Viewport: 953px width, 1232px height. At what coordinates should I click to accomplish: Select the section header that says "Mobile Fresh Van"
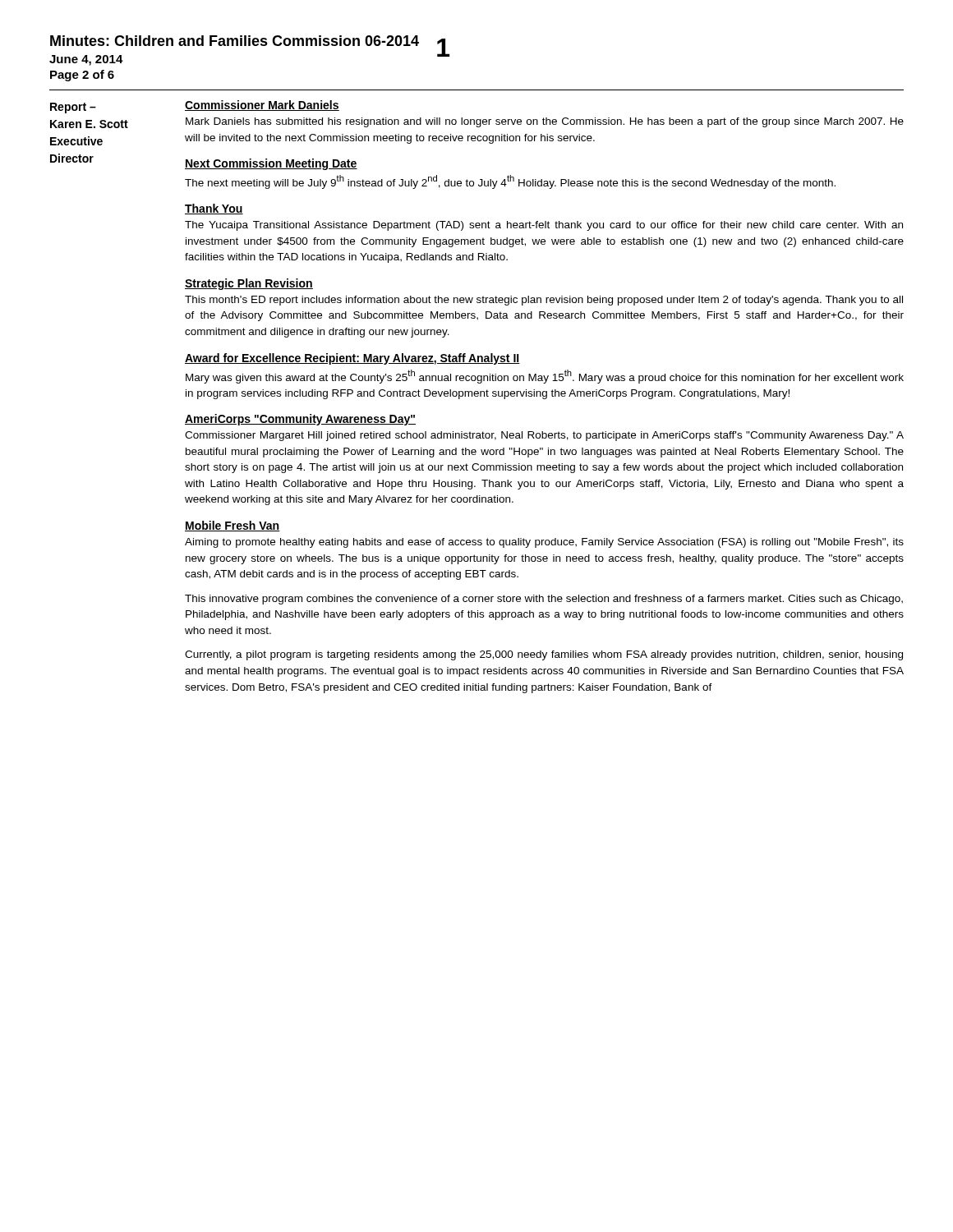coord(232,526)
